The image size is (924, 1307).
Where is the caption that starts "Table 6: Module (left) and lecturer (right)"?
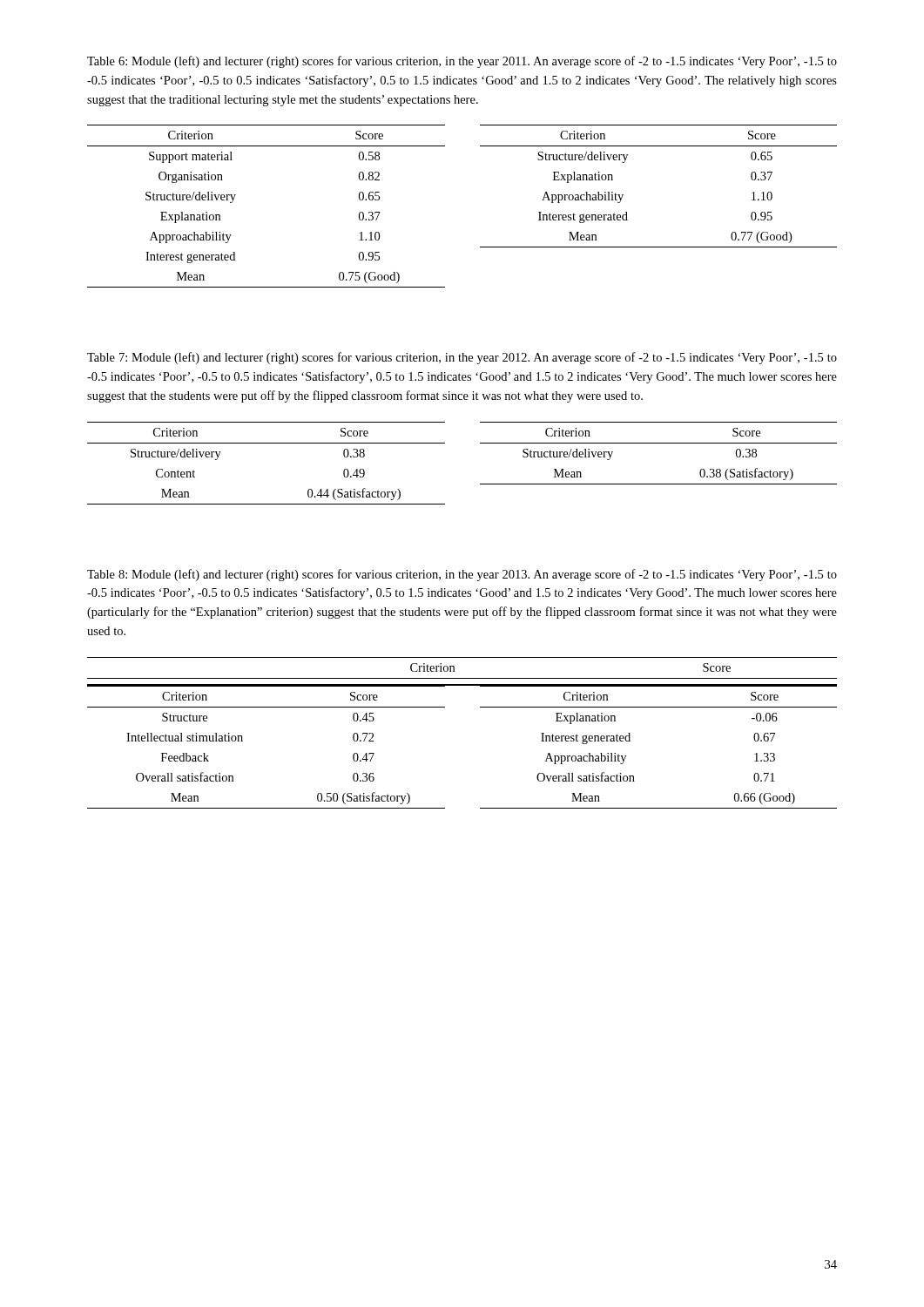(462, 80)
